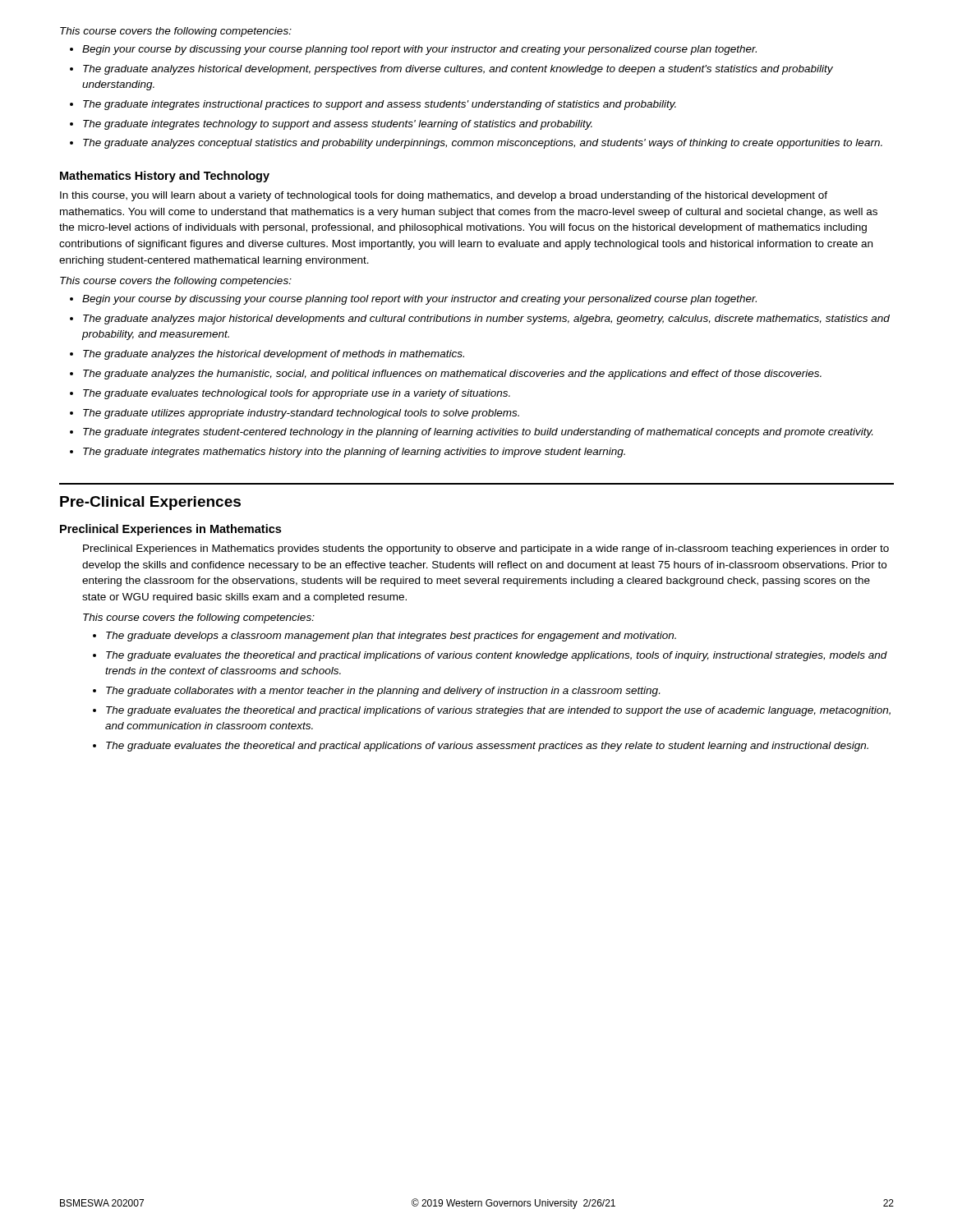
Task: Click on the element starting "The graduate collaborates with"
Action: (383, 690)
